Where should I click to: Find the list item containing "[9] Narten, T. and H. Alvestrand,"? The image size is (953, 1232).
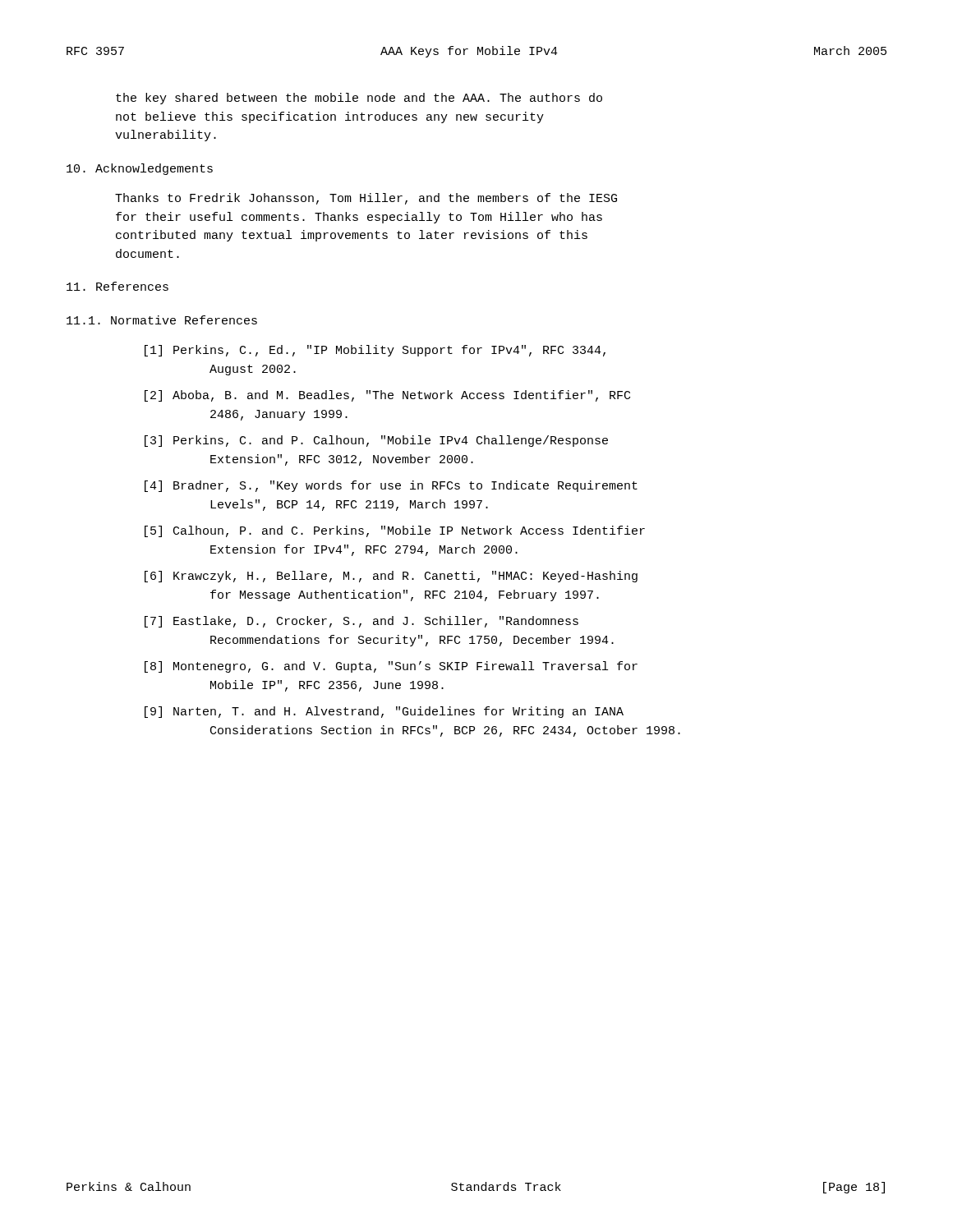501,722
